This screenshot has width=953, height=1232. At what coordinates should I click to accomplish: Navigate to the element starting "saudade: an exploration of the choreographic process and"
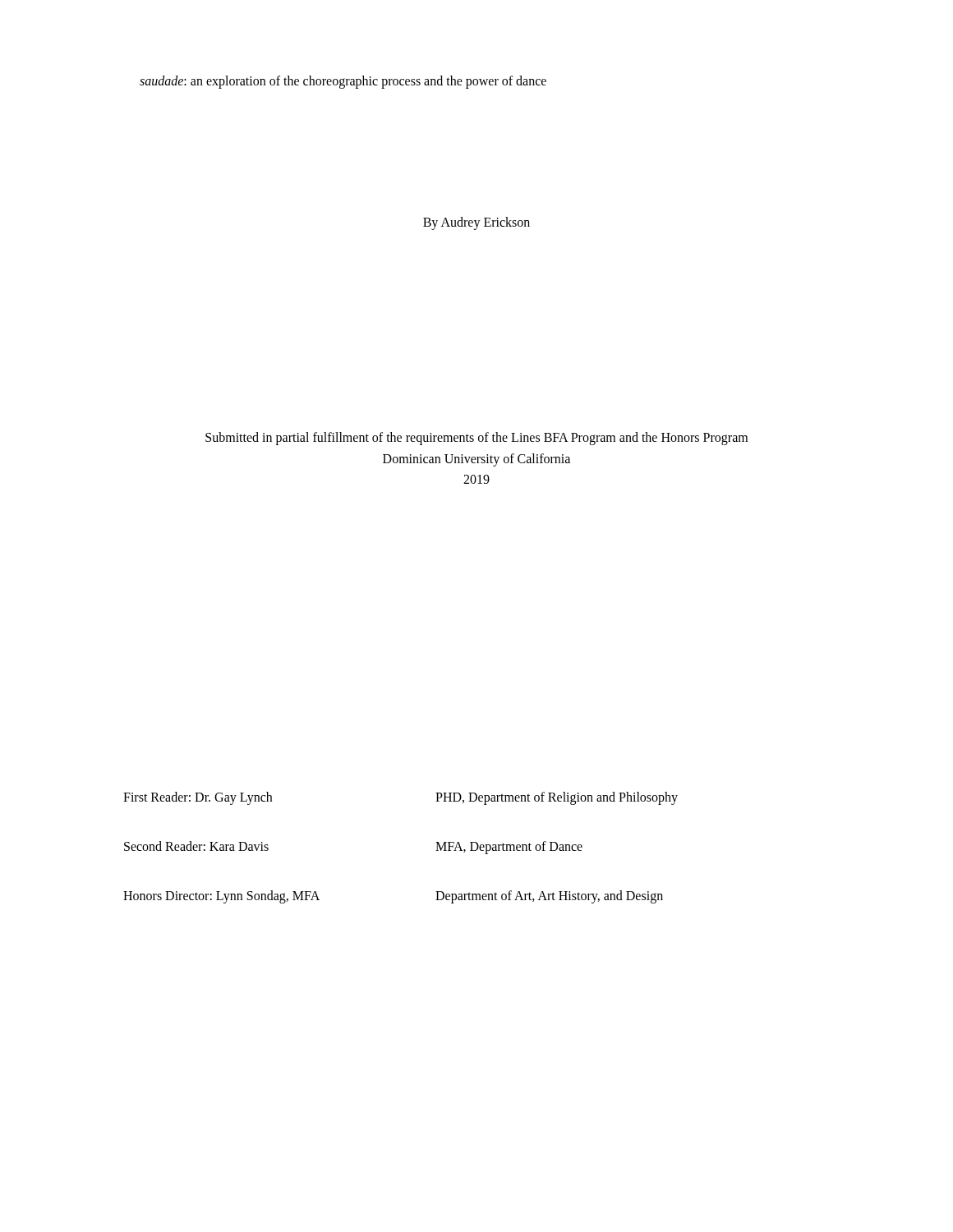tap(343, 81)
